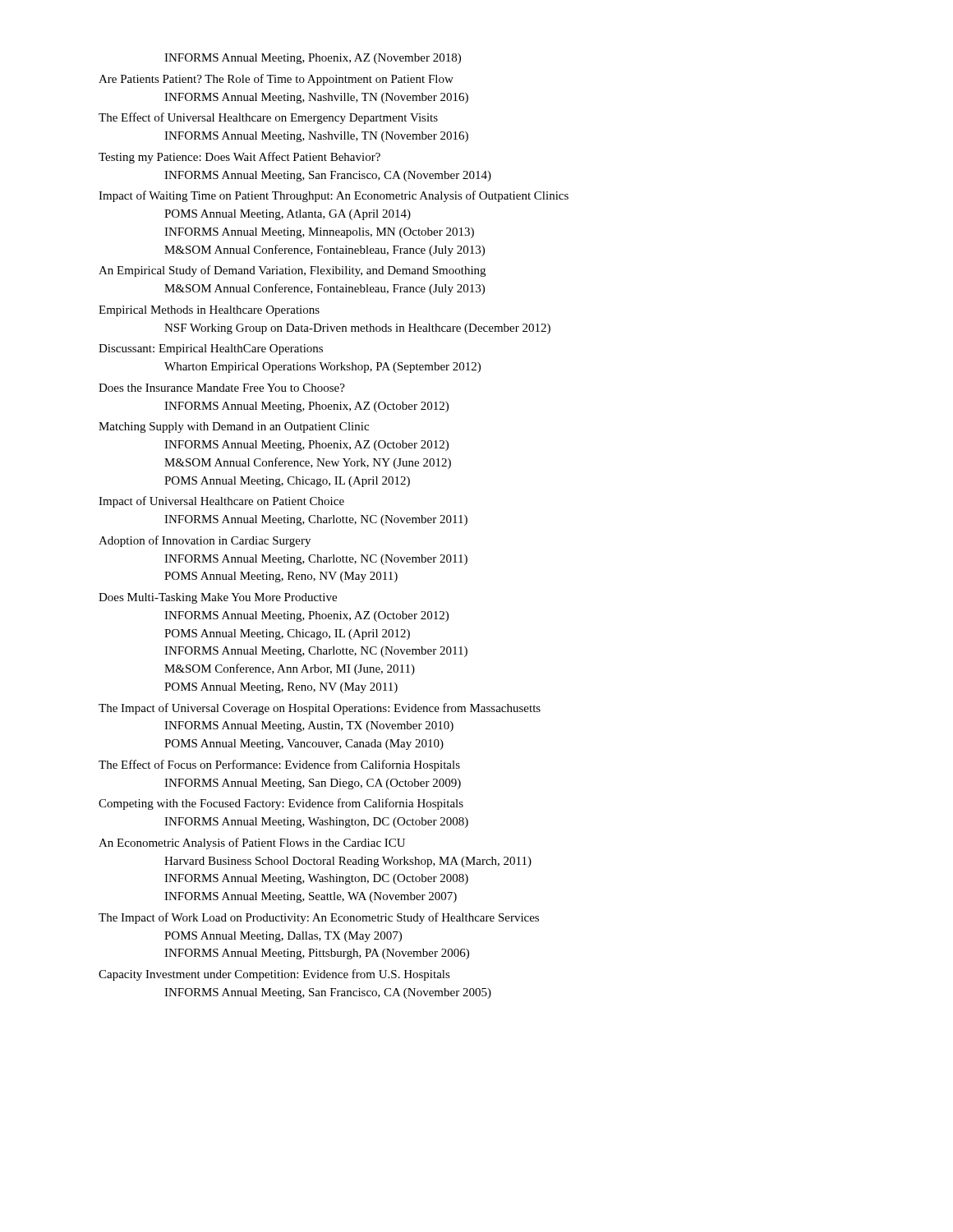Screen dimensions: 1232x953
Task: Point to the block beginning "Adoption of Innovation"
Action: 476,559
